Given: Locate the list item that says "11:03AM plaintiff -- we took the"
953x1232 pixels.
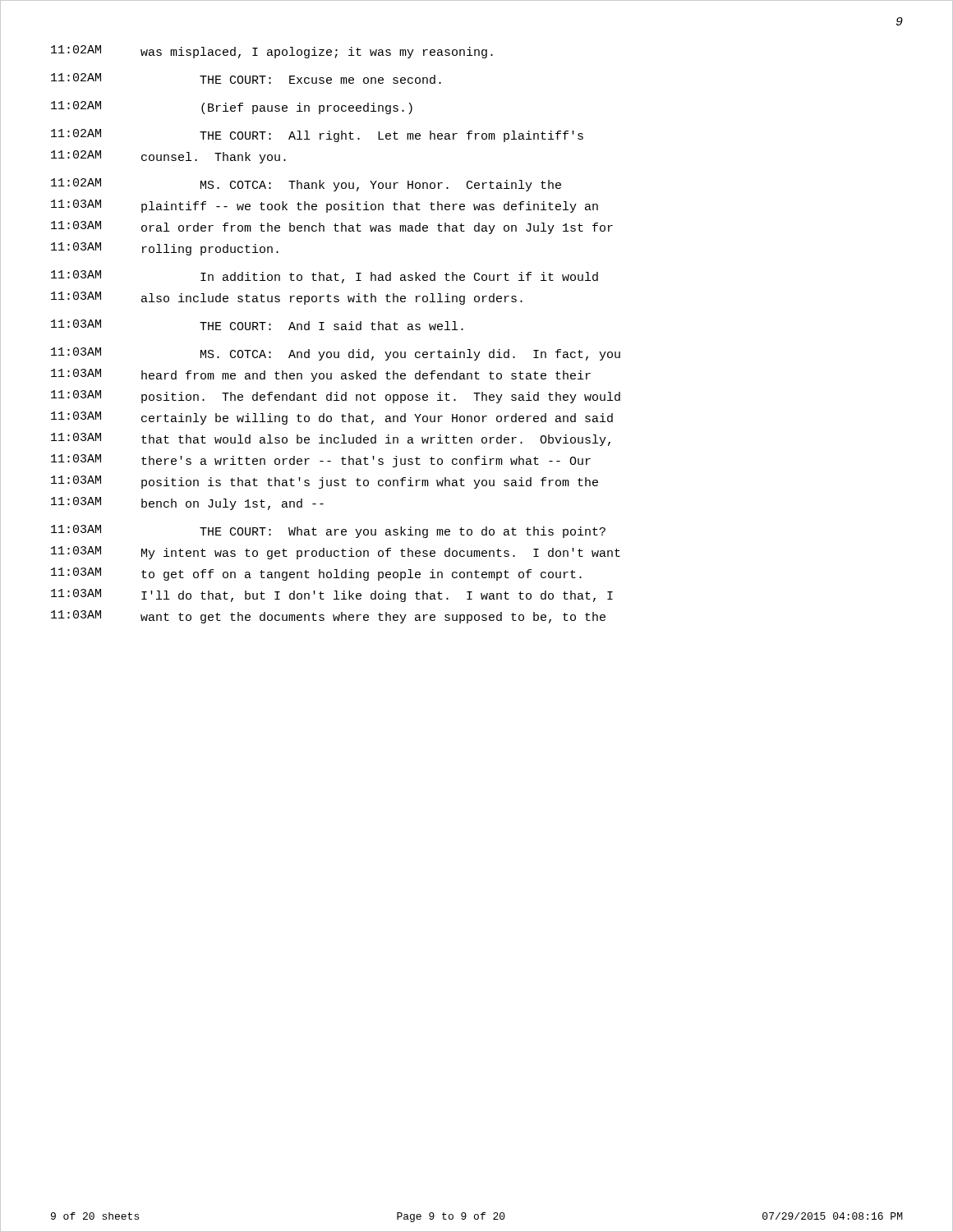Looking at the screenshot, I should coord(476,207).
